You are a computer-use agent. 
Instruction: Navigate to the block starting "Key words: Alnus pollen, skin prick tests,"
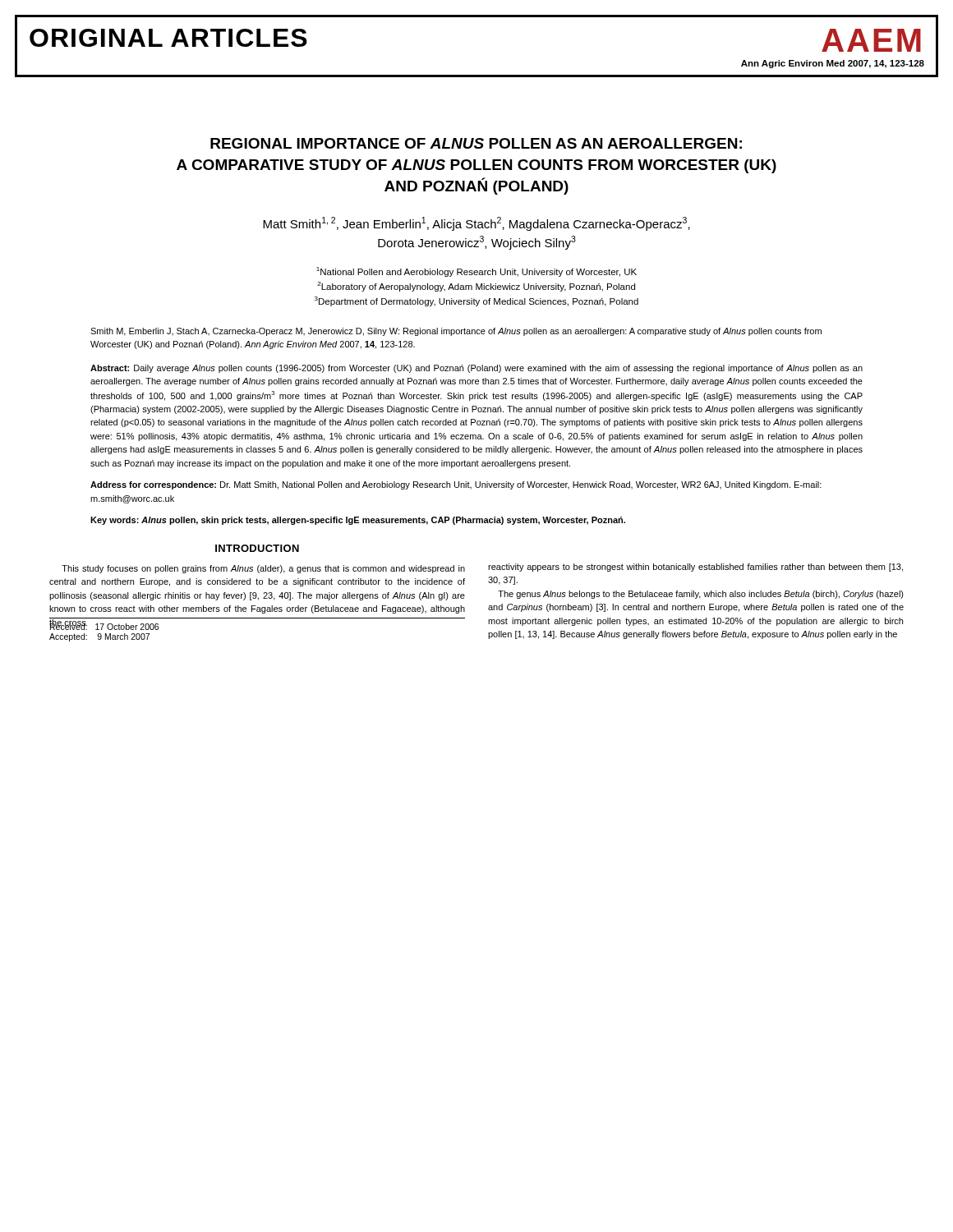pyautogui.click(x=358, y=520)
